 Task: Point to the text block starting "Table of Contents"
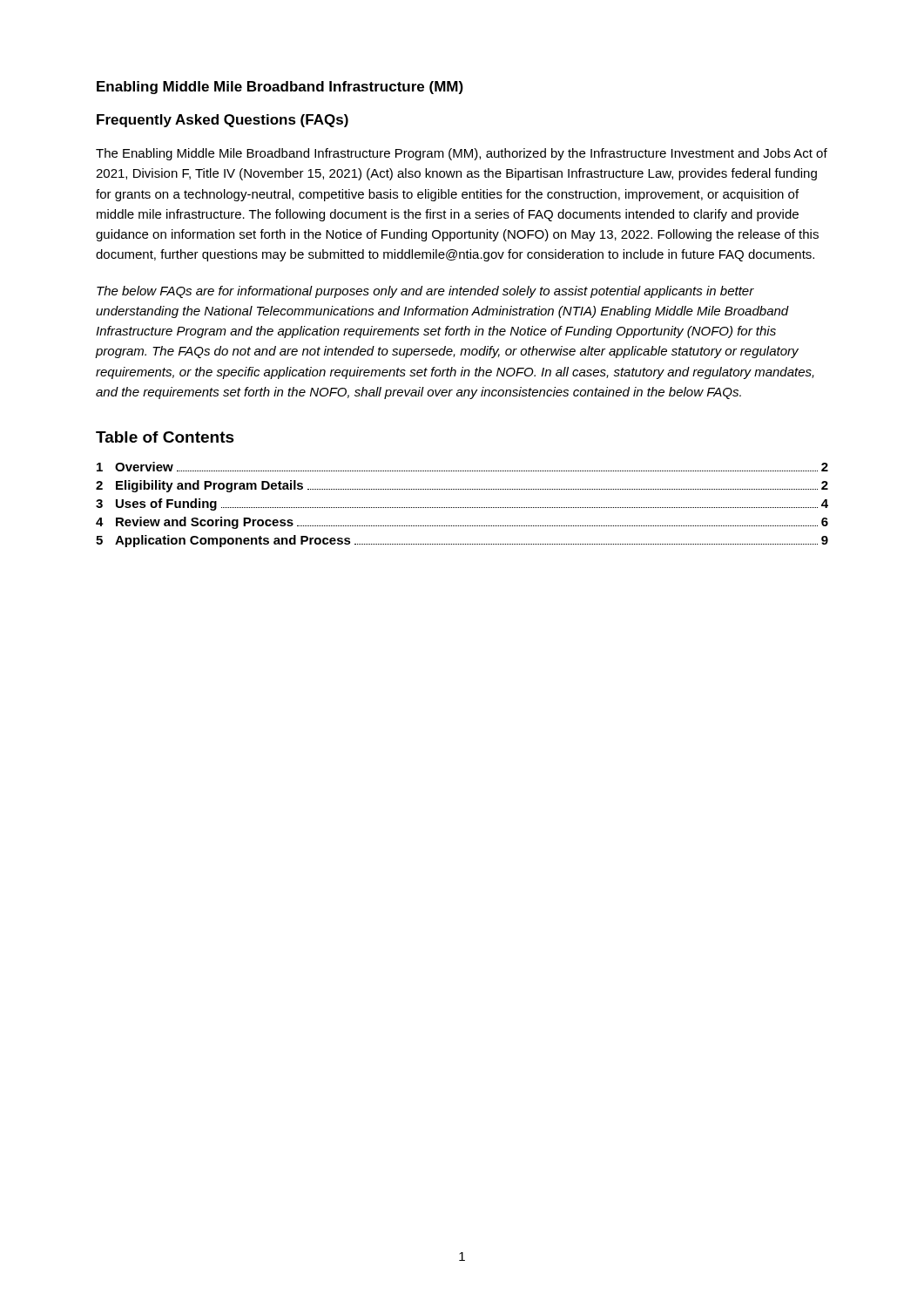[165, 437]
